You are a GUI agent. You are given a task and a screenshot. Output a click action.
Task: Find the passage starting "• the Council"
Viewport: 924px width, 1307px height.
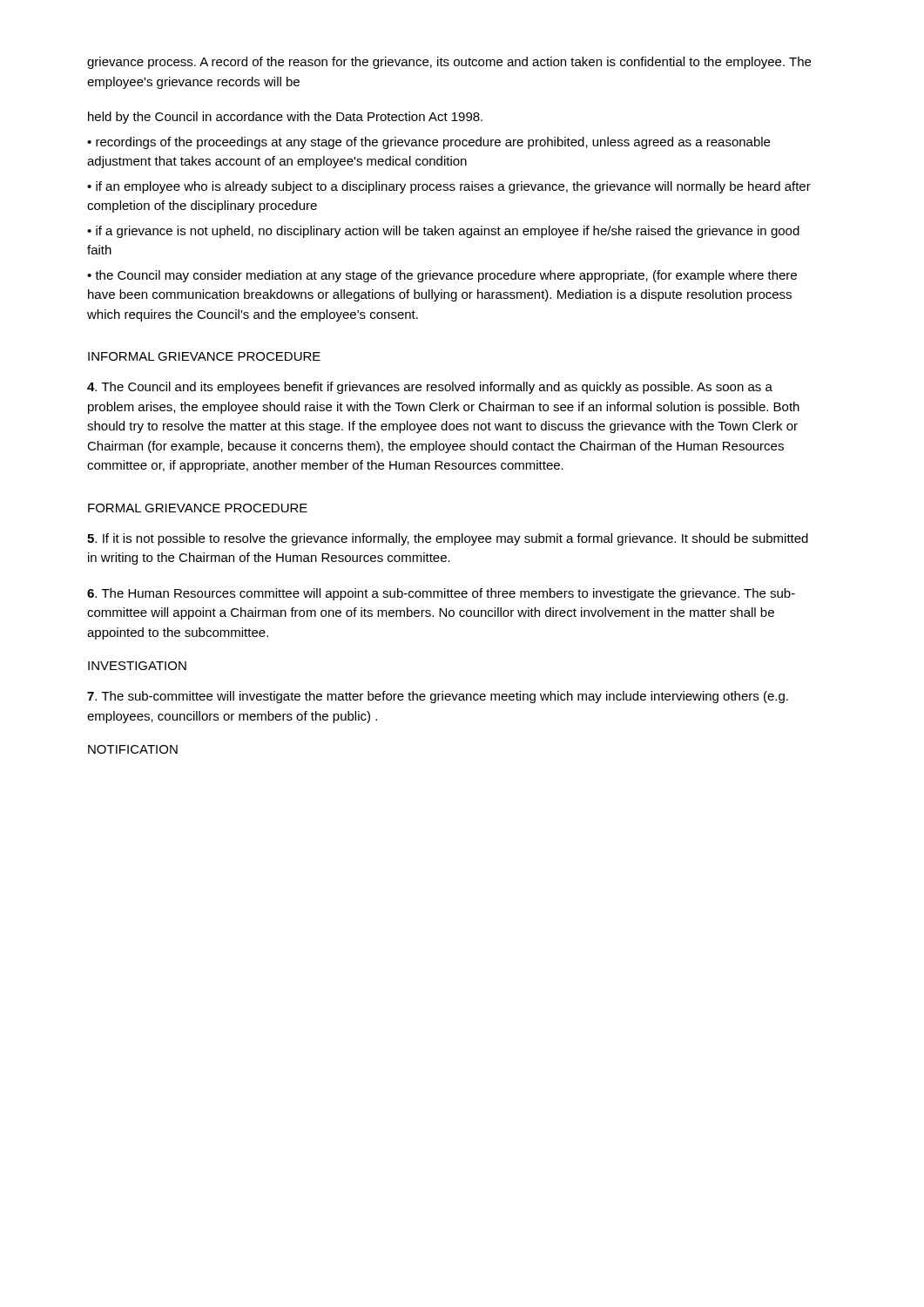click(453, 295)
